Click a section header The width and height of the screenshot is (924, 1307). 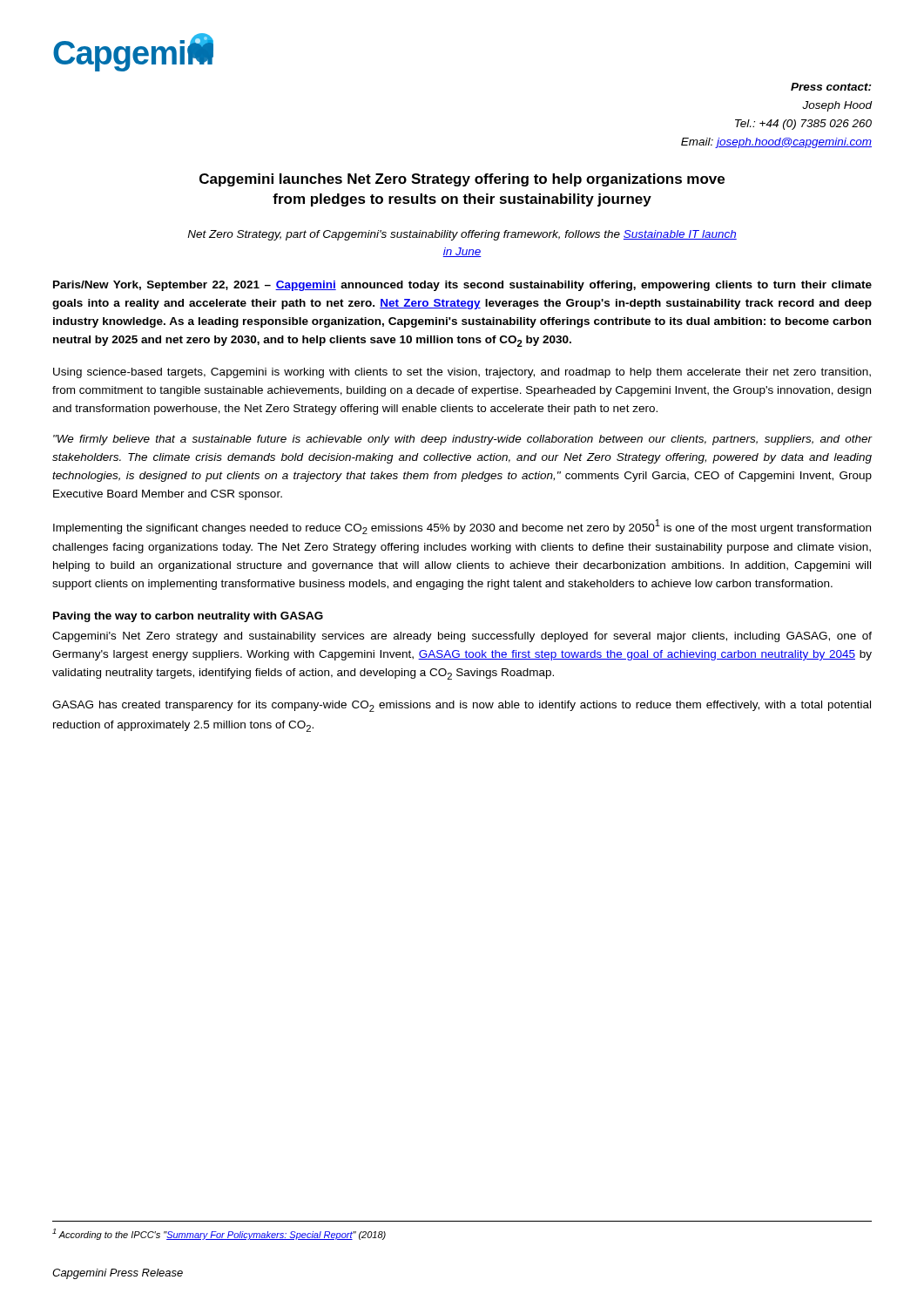coord(188,616)
